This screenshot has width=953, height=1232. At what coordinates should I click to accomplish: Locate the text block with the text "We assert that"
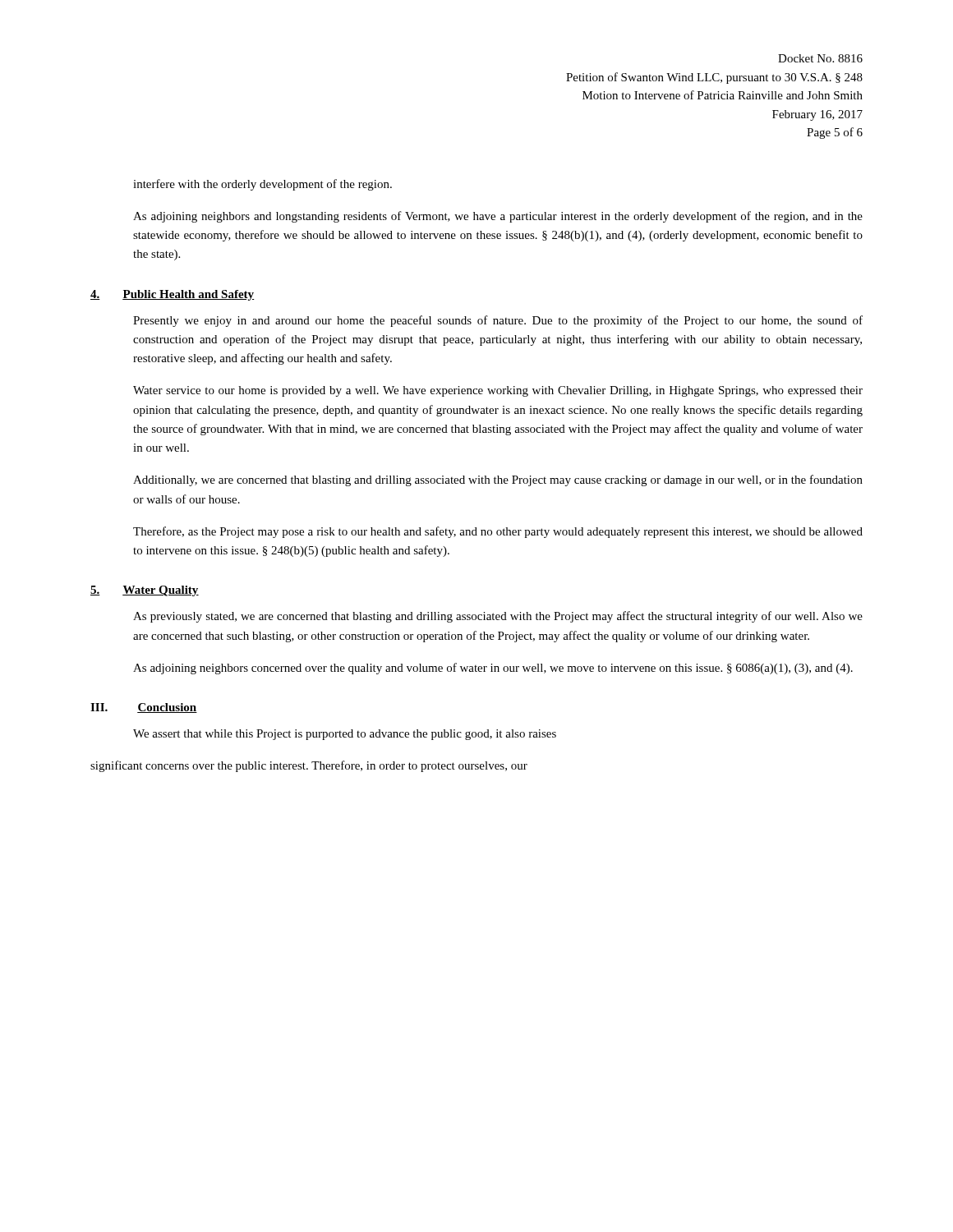point(345,733)
